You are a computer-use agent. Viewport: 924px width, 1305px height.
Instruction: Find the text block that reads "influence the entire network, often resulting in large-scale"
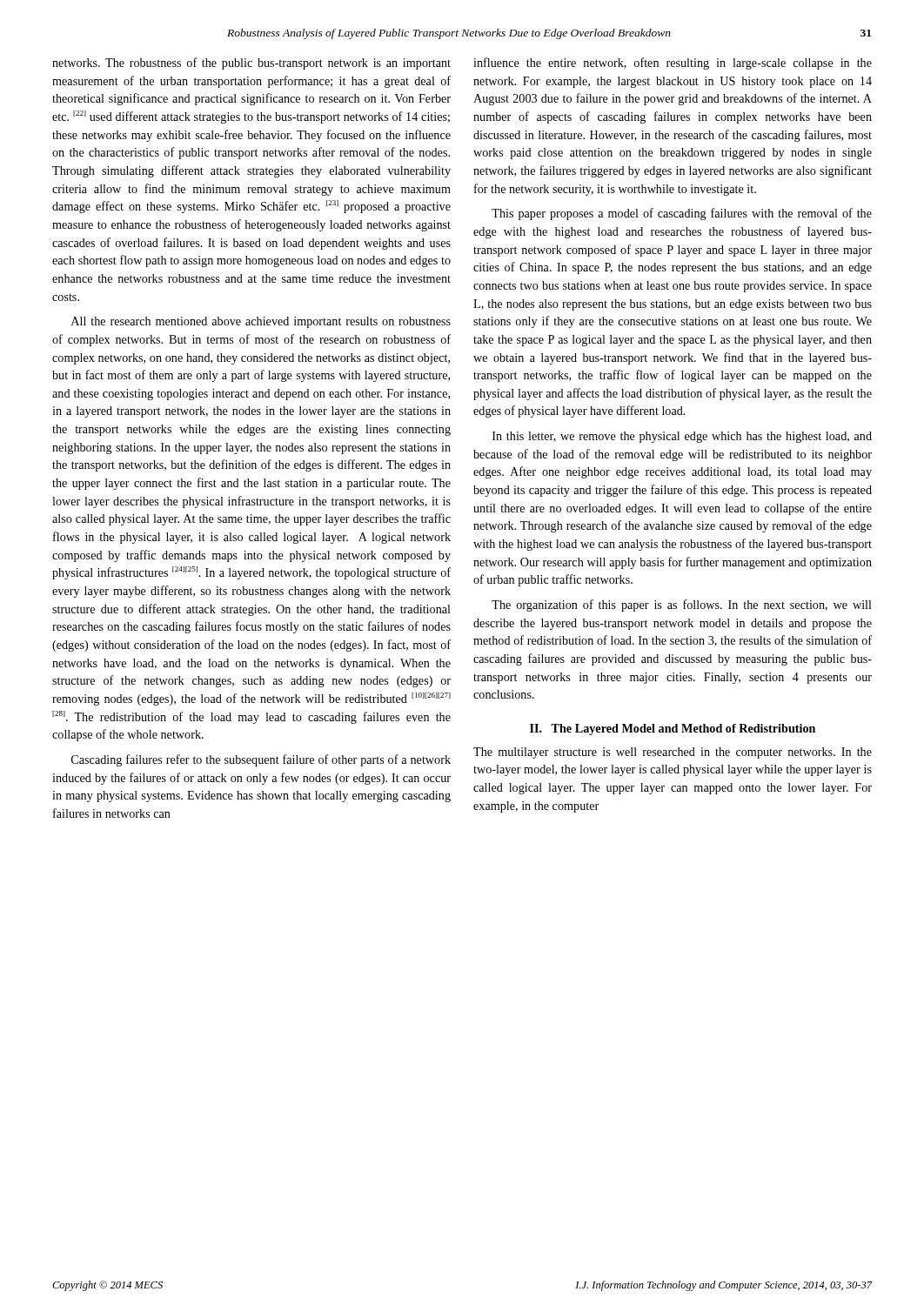(673, 126)
